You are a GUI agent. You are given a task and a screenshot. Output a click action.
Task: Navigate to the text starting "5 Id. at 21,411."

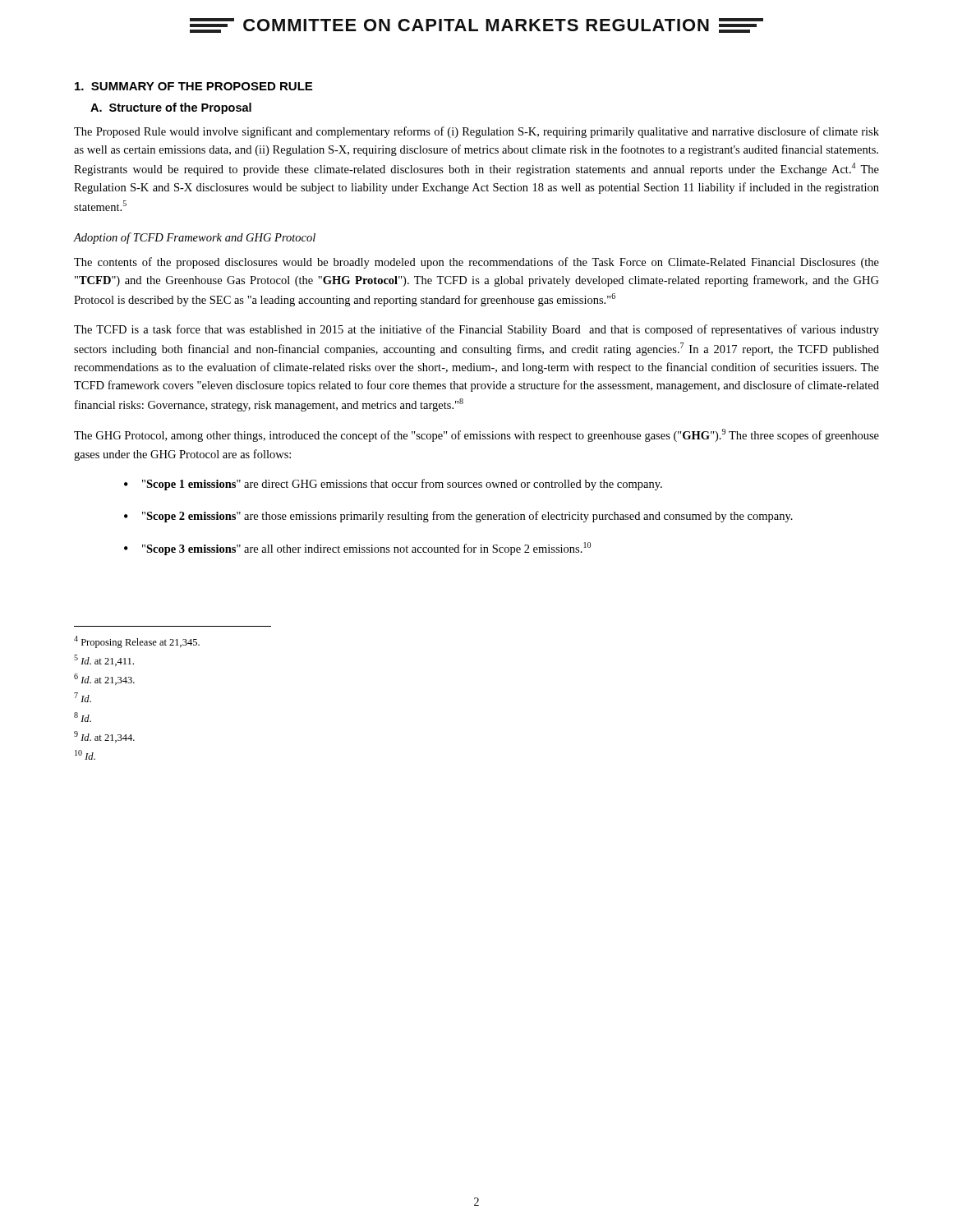click(x=104, y=660)
